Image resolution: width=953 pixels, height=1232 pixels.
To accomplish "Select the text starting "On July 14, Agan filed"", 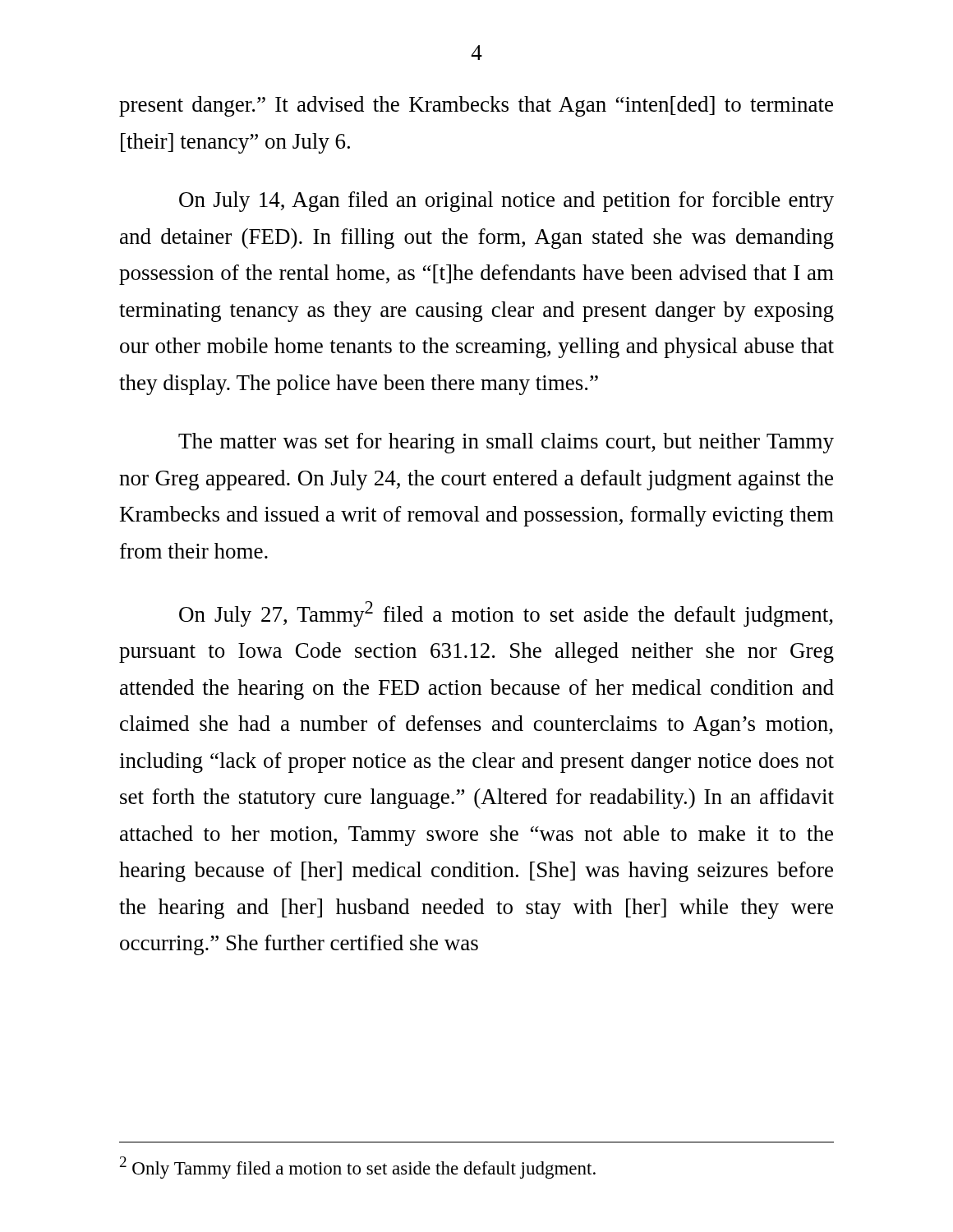I will (x=506, y=202).
